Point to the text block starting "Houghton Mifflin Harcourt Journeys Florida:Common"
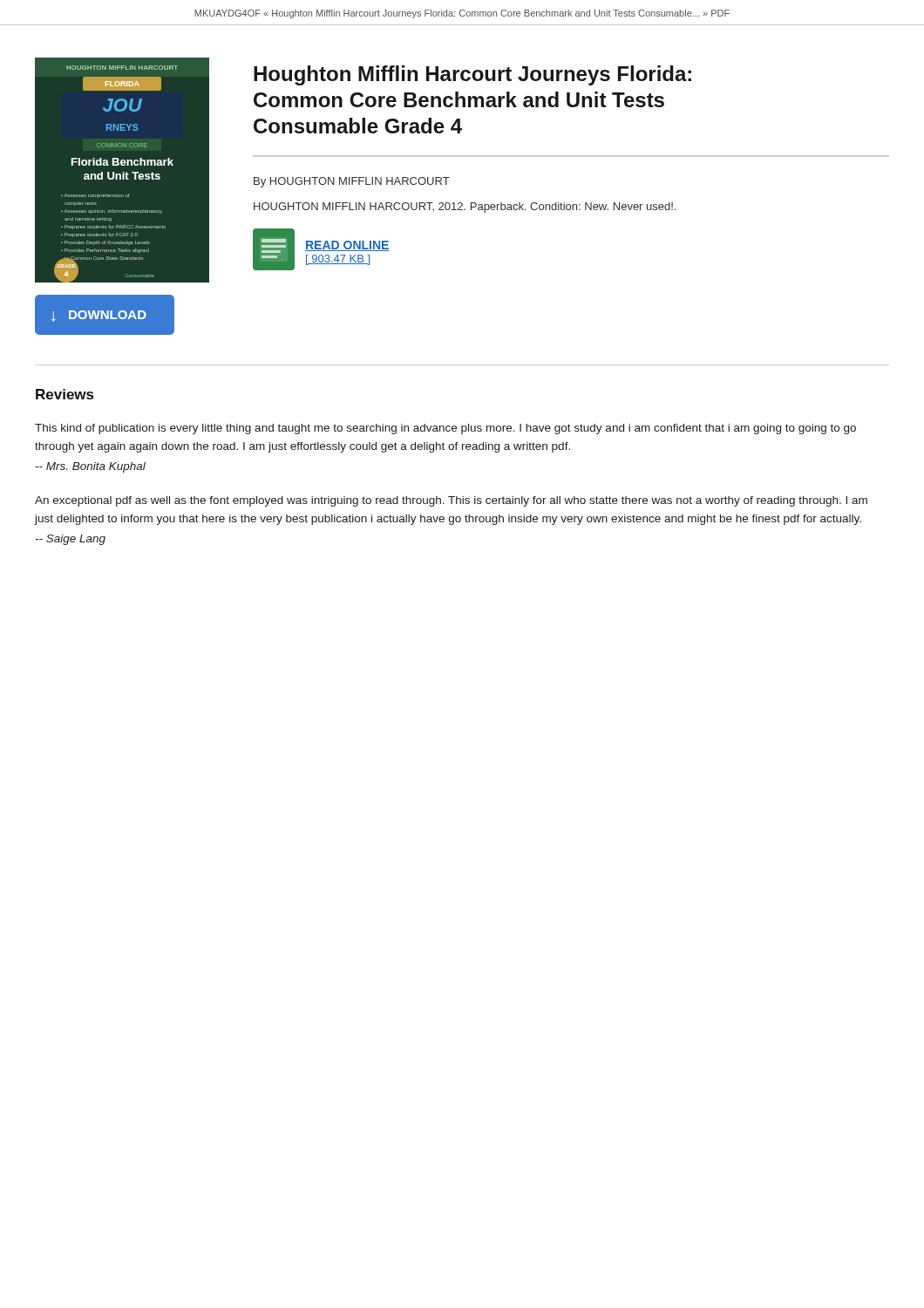 (473, 100)
